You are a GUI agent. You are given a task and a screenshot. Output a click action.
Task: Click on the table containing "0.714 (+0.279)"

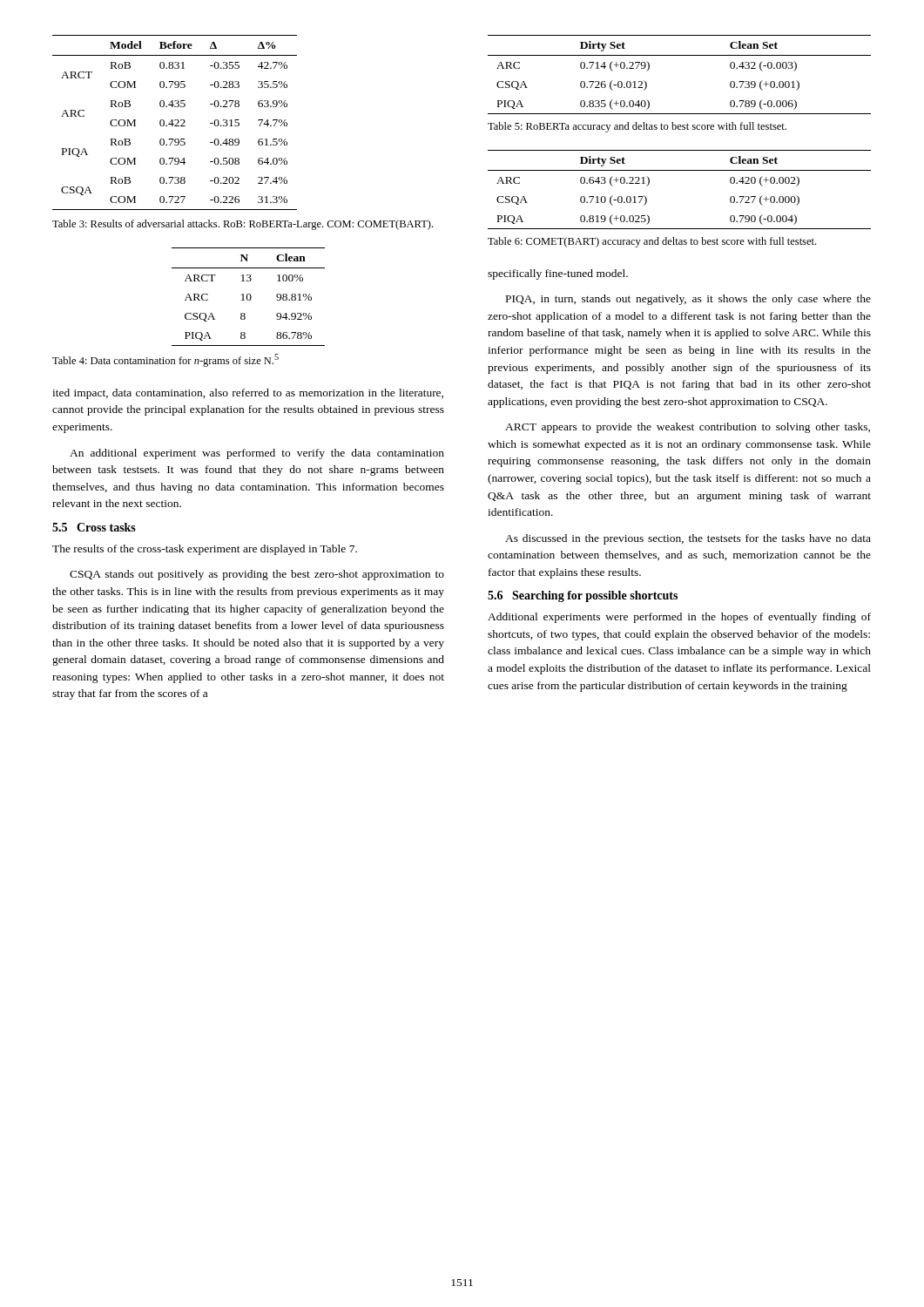click(679, 74)
